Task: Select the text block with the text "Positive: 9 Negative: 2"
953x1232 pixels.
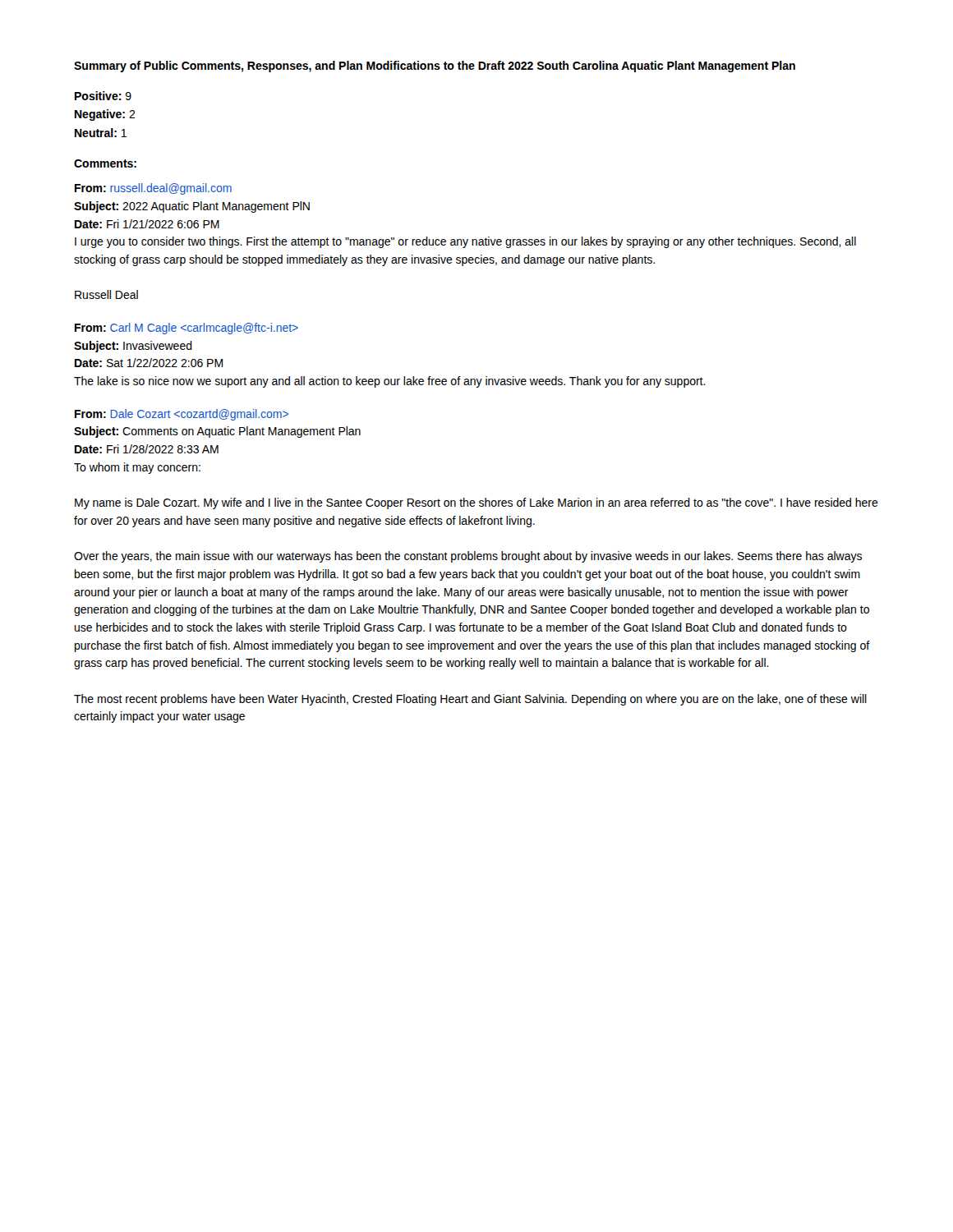Action: coord(105,115)
